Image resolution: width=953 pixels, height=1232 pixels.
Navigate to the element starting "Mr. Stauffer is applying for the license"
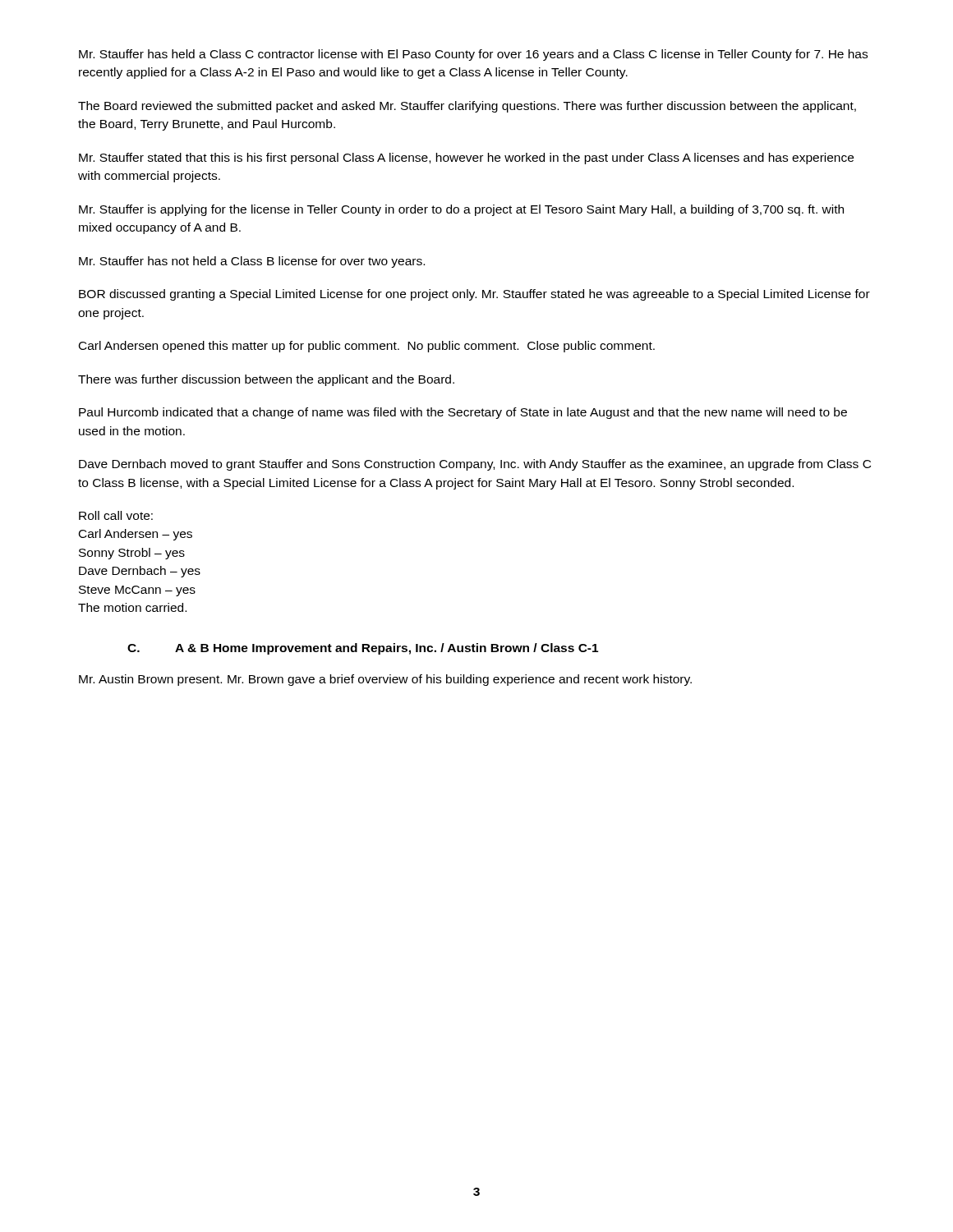(x=461, y=218)
